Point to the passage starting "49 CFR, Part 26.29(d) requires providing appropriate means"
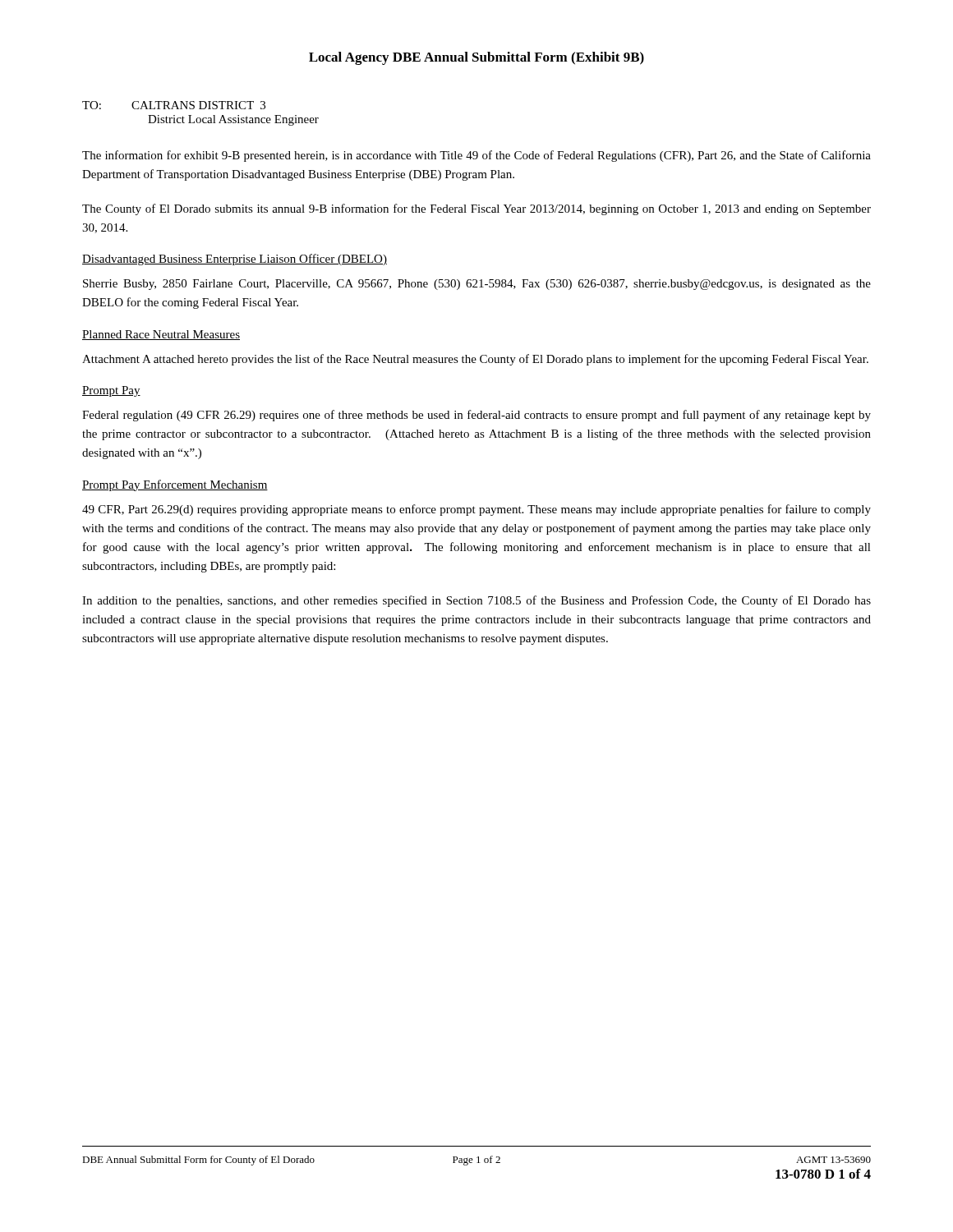The image size is (953, 1232). pyautogui.click(x=476, y=537)
